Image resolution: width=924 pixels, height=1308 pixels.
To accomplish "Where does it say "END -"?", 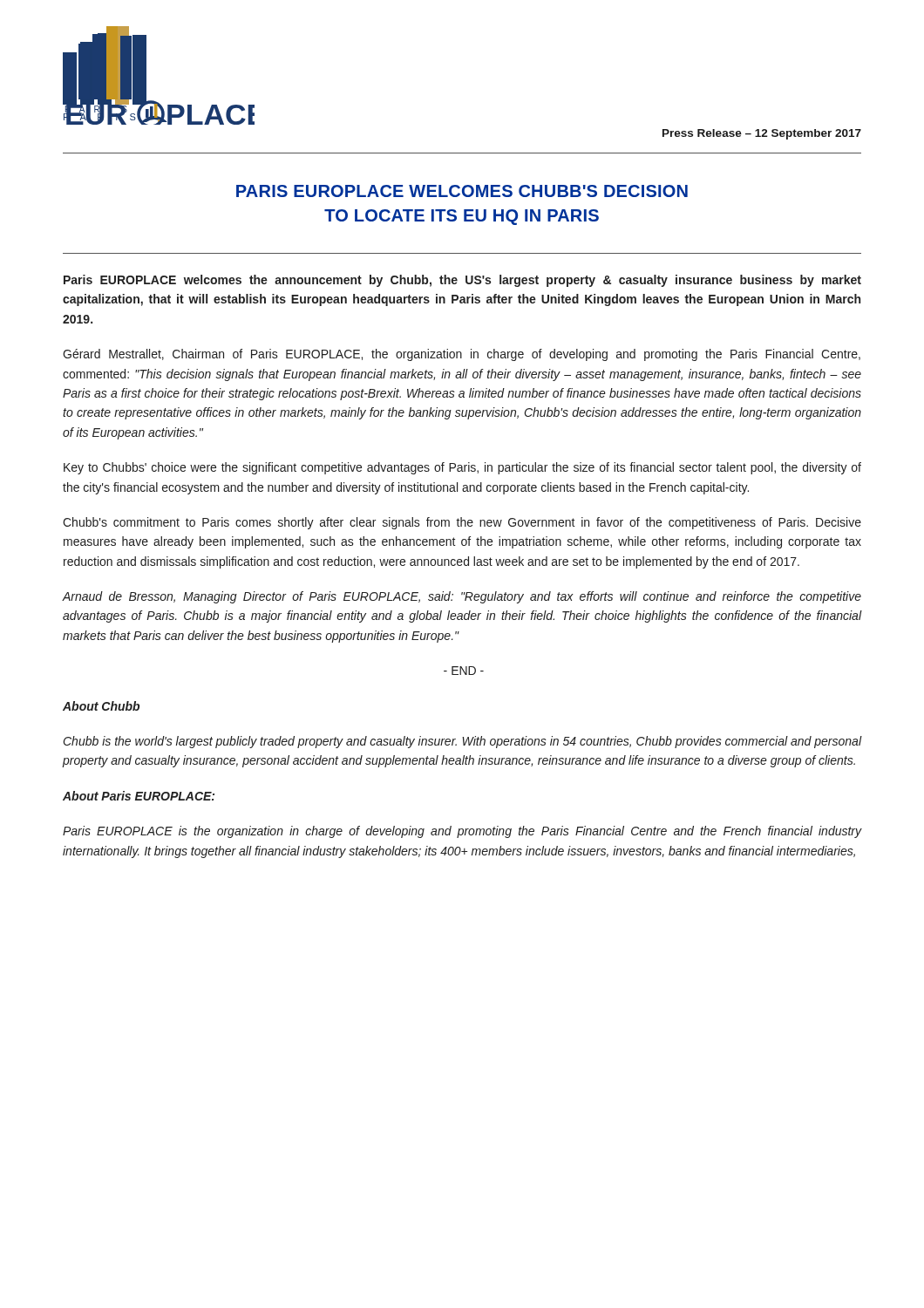I will tap(462, 671).
